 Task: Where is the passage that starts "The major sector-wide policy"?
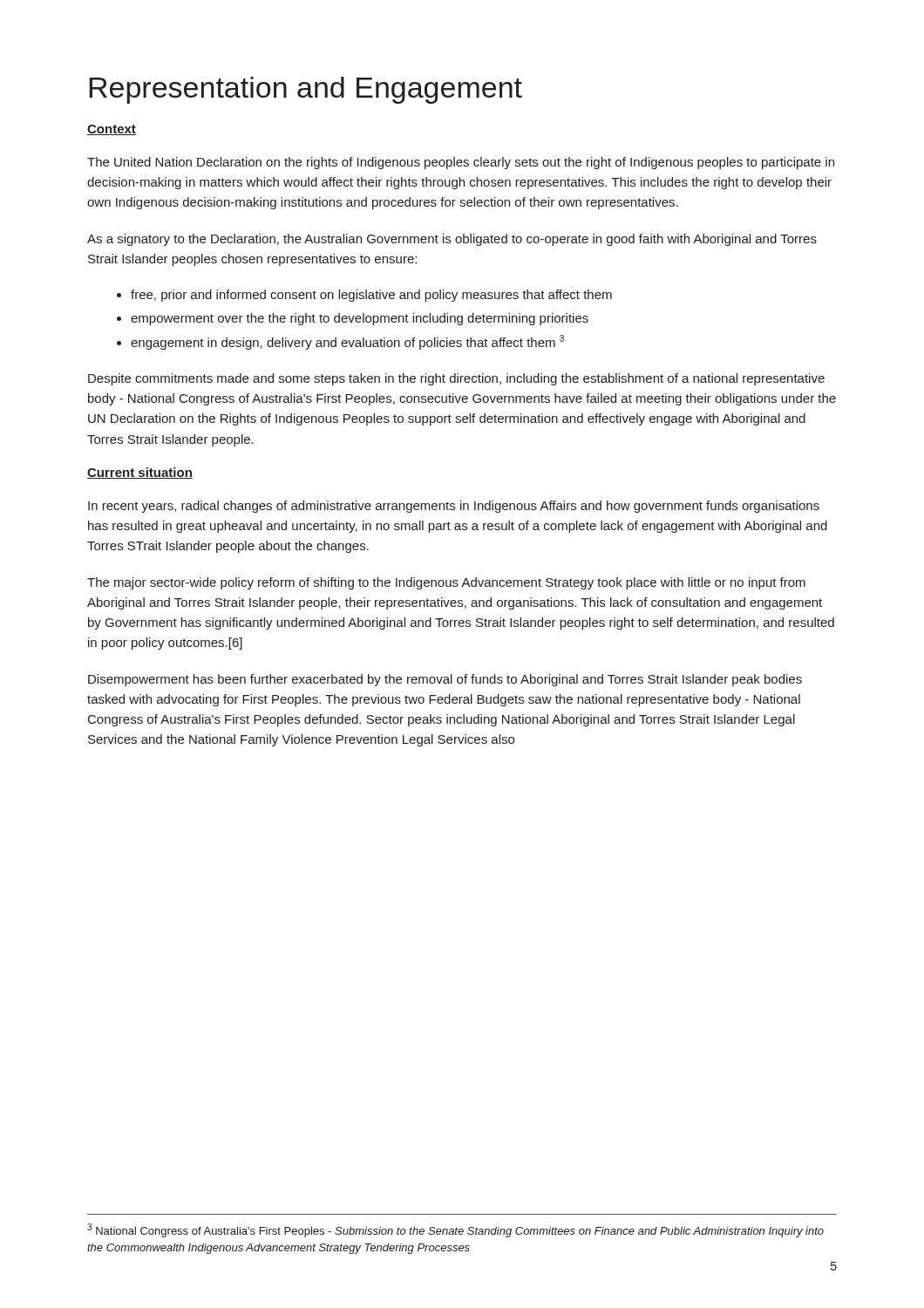(x=461, y=612)
